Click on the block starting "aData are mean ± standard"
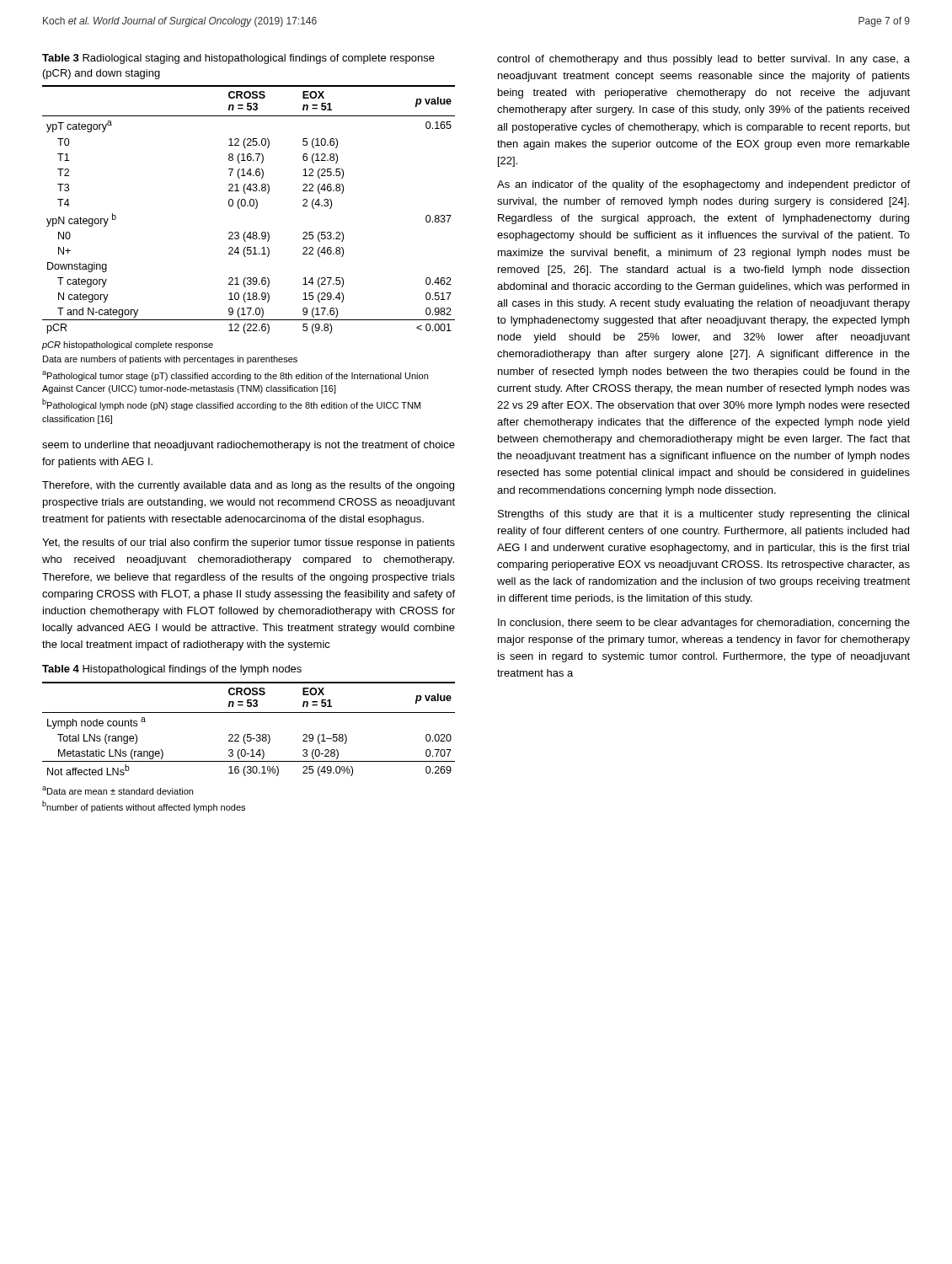This screenshot has height=1264, width=952. click(249, 799)
